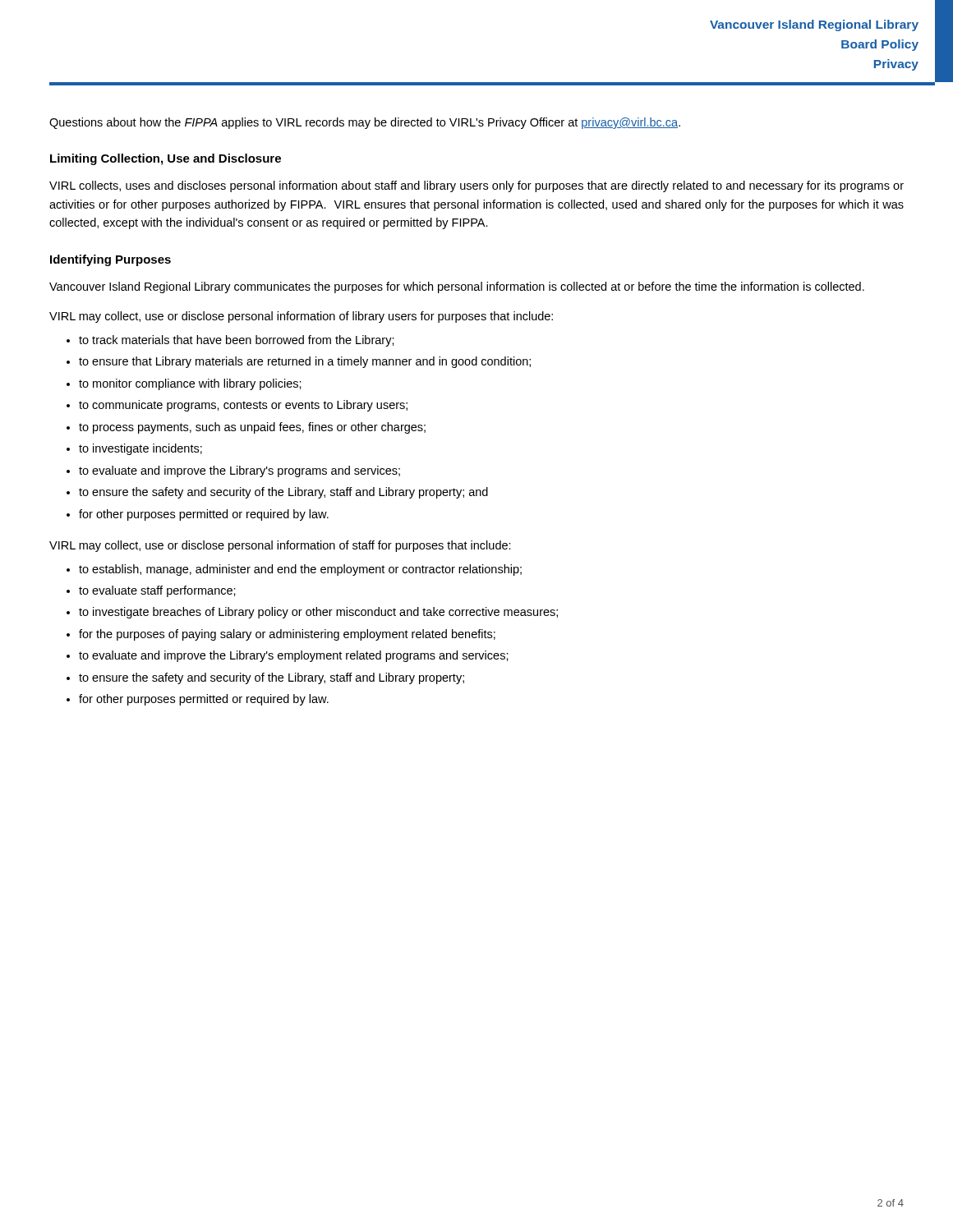Click on the block starting "to monitor compliance with library policies;"

tap(190, 383)
